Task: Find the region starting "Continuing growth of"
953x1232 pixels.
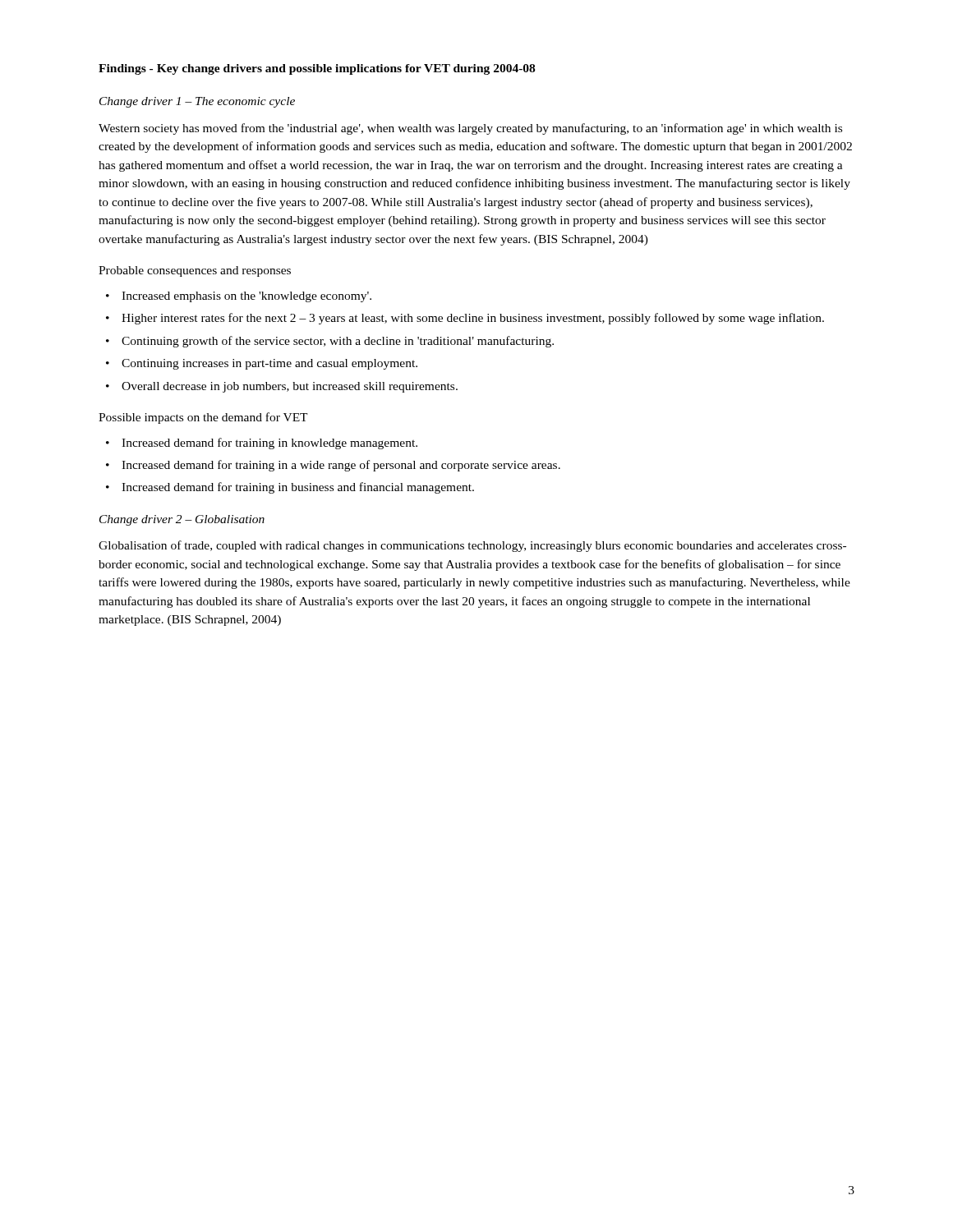Action: coord(338,340)
